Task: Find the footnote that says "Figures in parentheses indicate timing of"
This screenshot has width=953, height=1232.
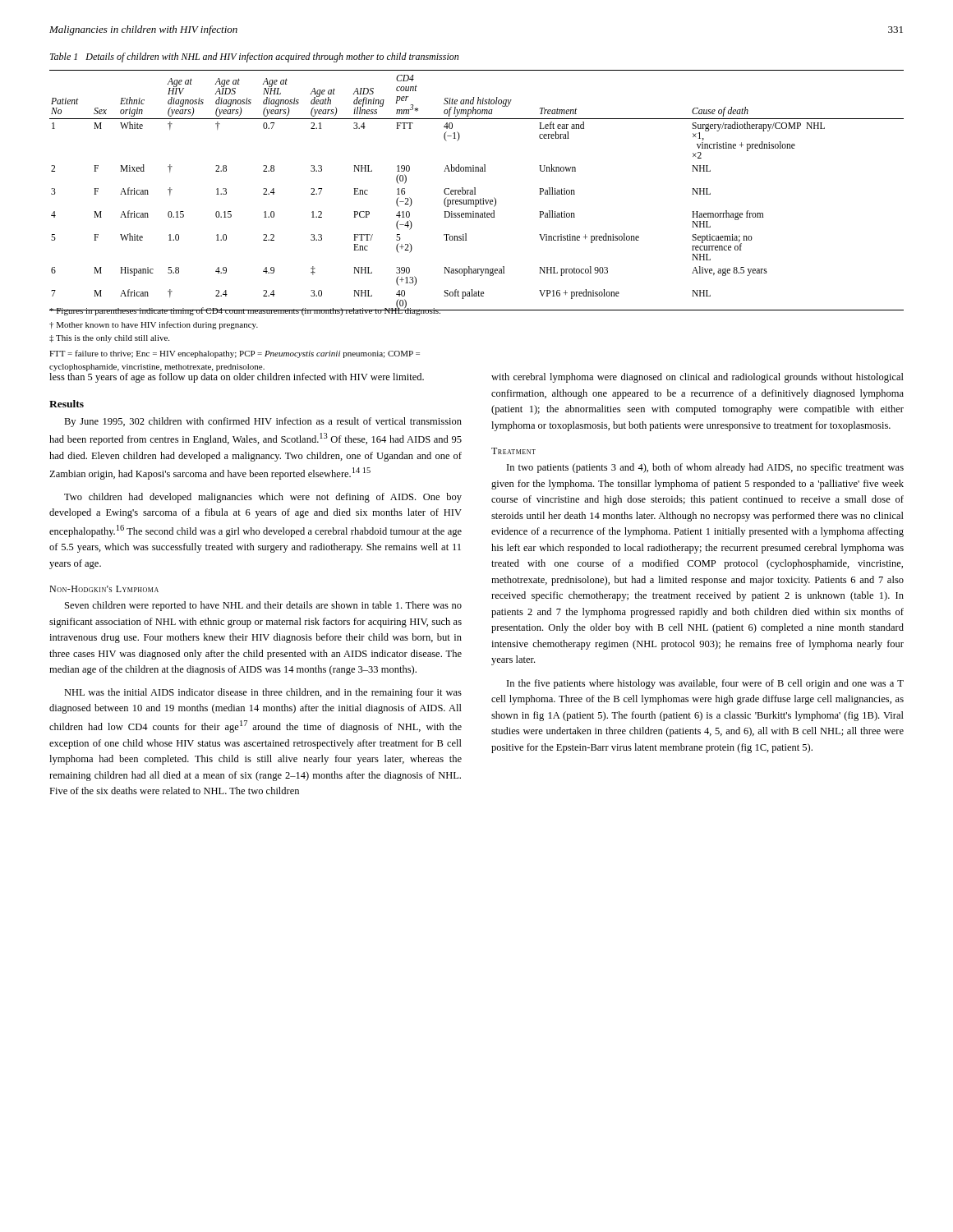Action: point(255,339)
